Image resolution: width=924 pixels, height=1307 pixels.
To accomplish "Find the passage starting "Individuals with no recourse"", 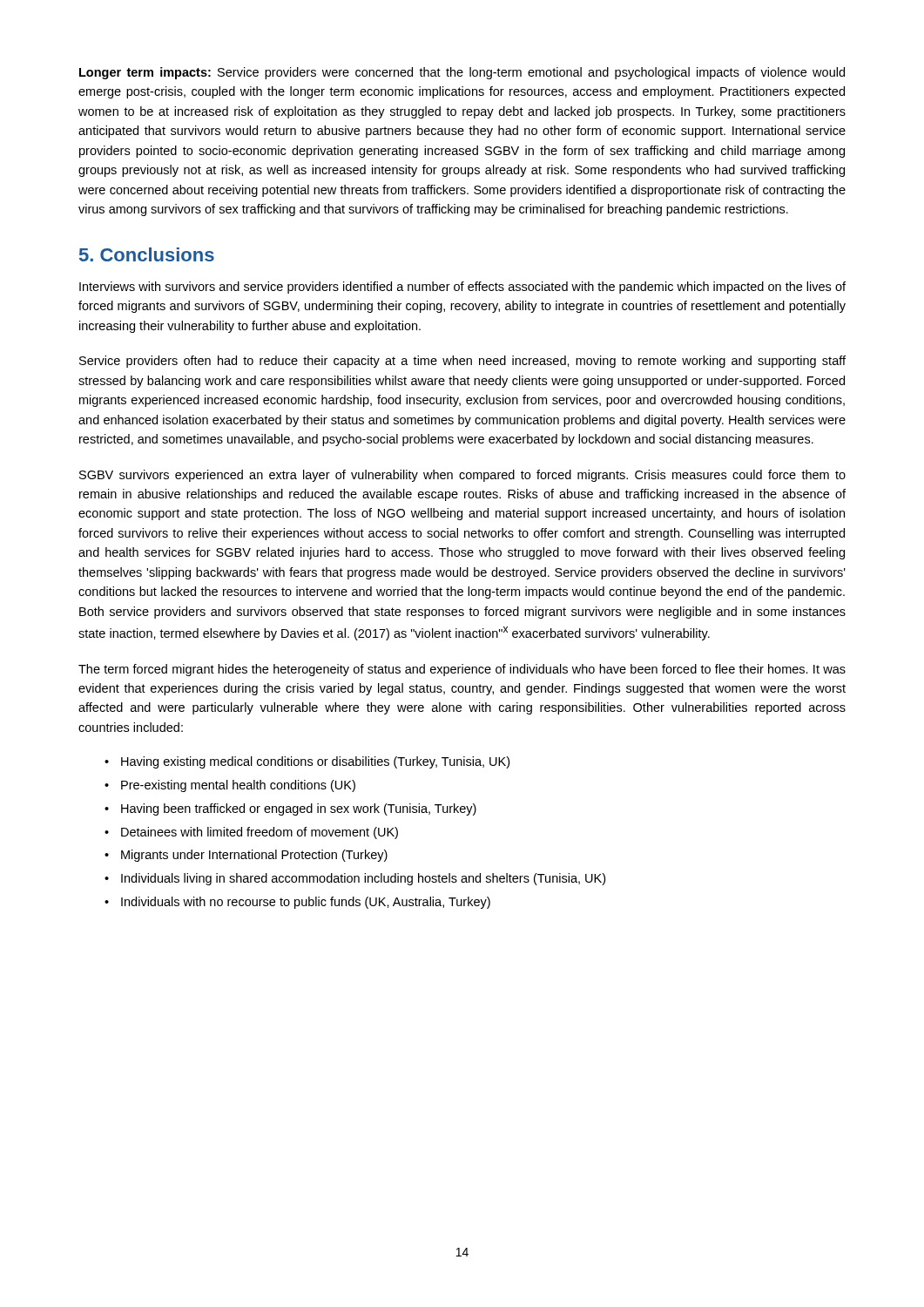I will coord(305,902).
